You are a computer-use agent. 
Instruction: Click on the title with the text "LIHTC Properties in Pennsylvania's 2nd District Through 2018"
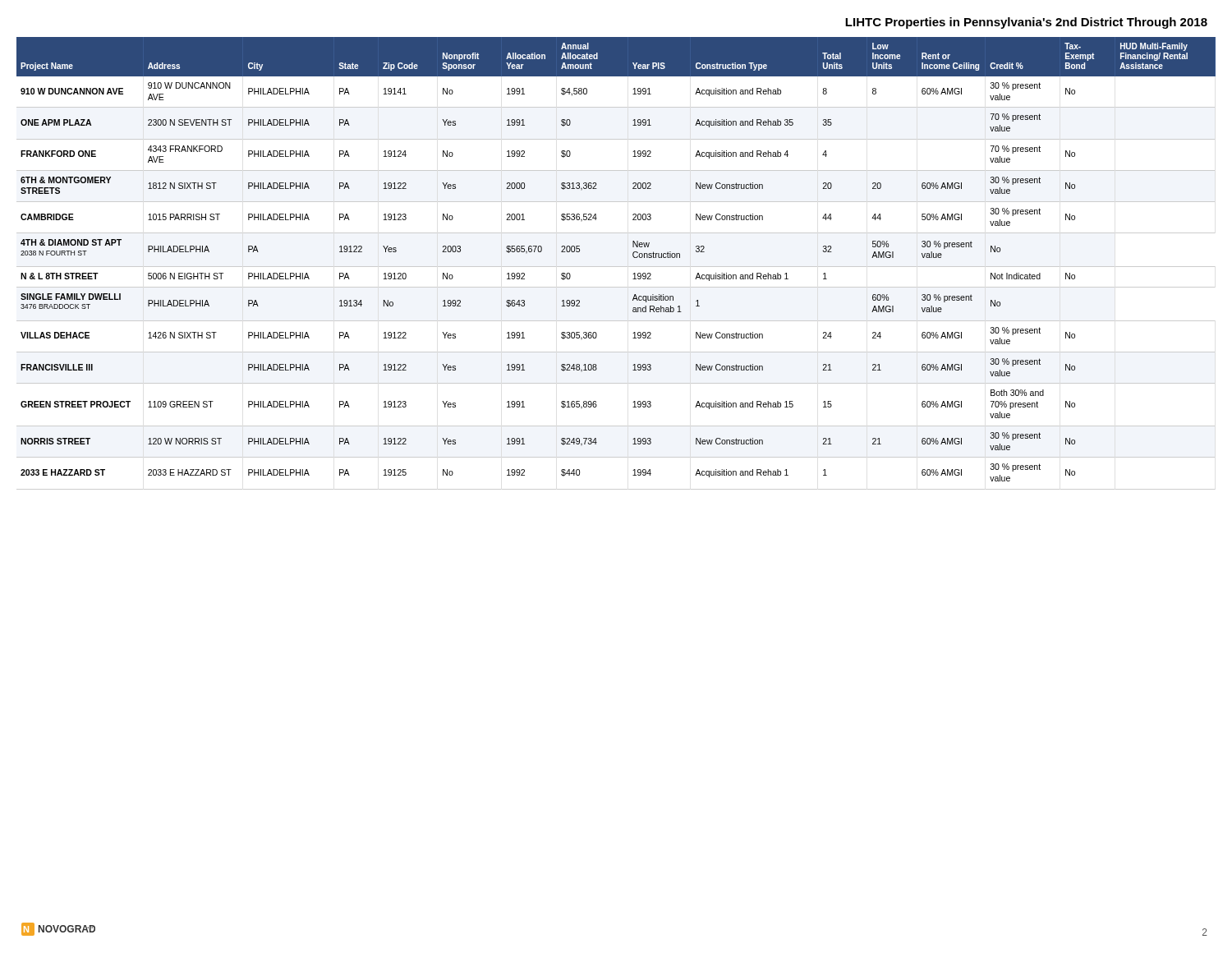point(1026,22)
